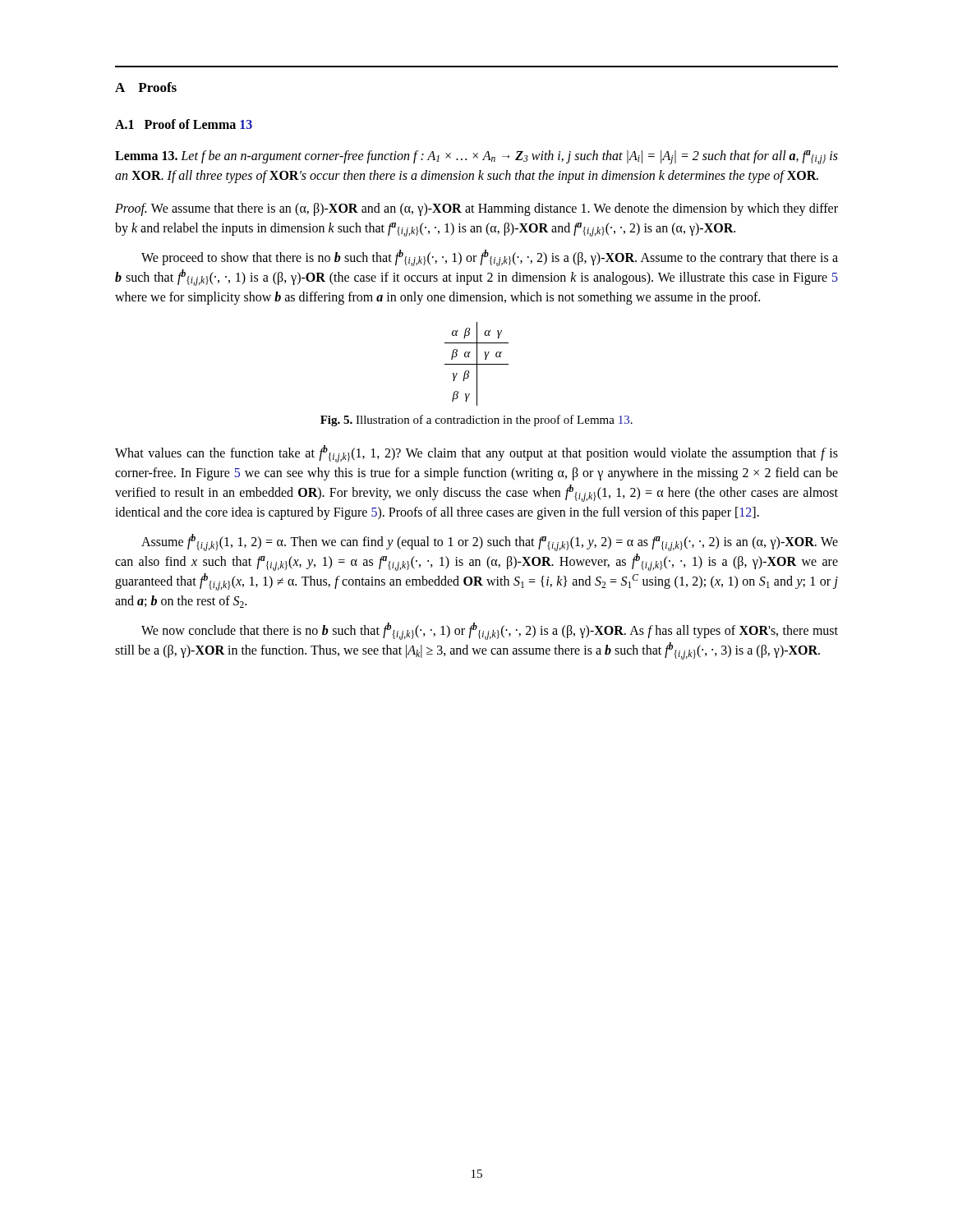Point to the caption beginning "Fig. 5. Illustration of a contradiction in"
Image resolution: width=953 pixels, height=1232 pixels.
click(476, 419)
